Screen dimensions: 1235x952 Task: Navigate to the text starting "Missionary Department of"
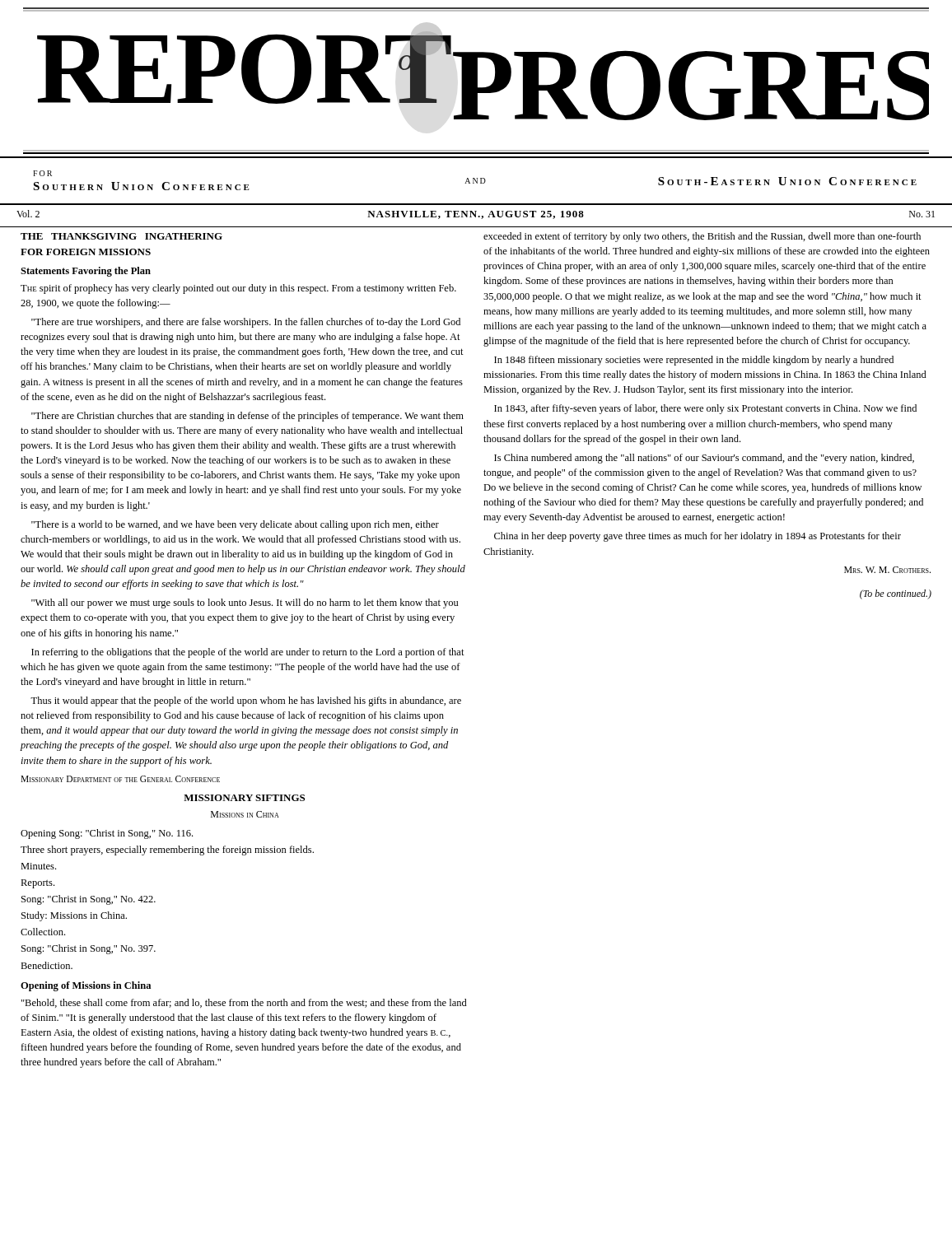(120, 779)
